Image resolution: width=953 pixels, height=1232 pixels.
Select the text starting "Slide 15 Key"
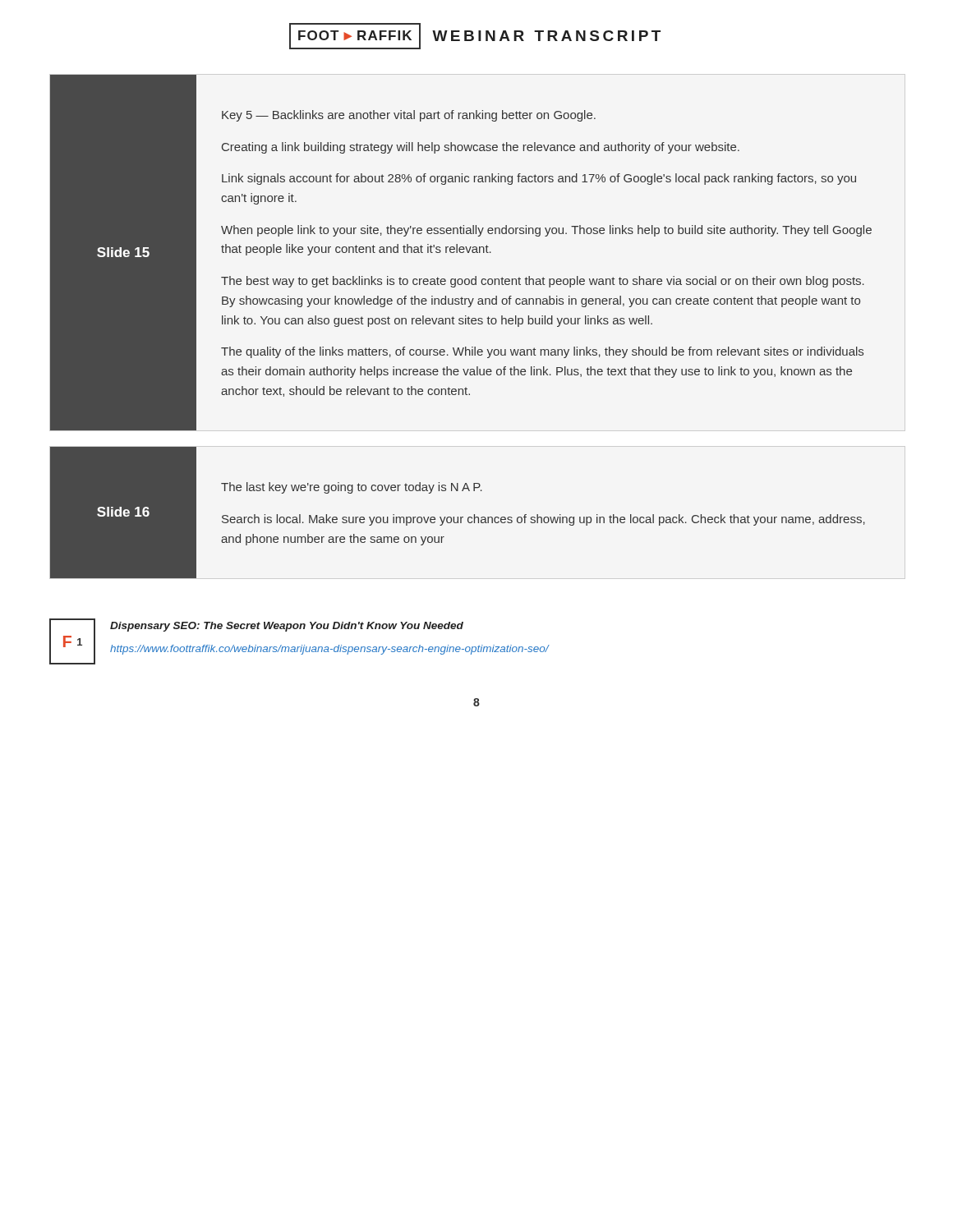(x=477, y=253)
